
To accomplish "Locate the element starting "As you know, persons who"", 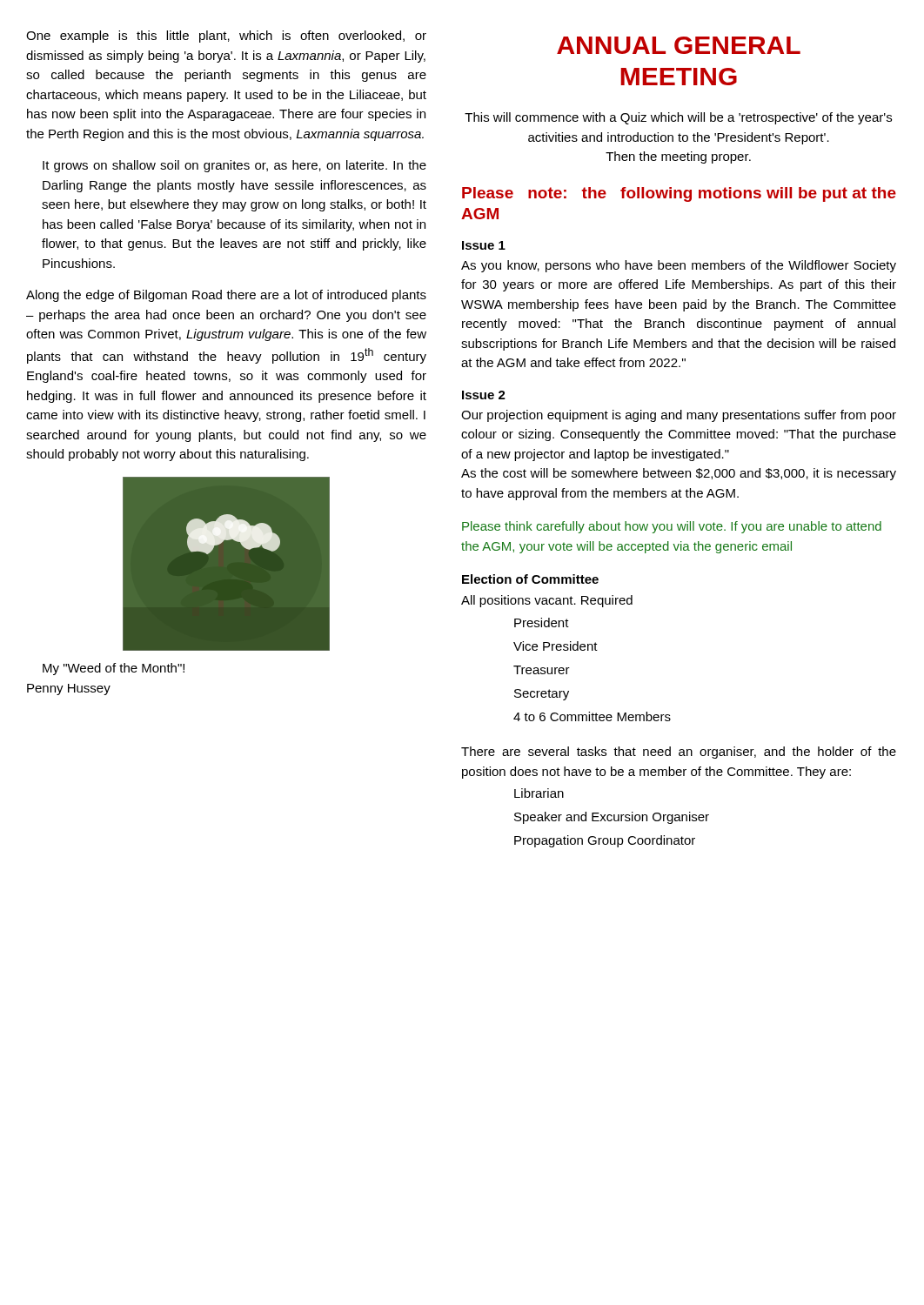I will coord(679,314).
